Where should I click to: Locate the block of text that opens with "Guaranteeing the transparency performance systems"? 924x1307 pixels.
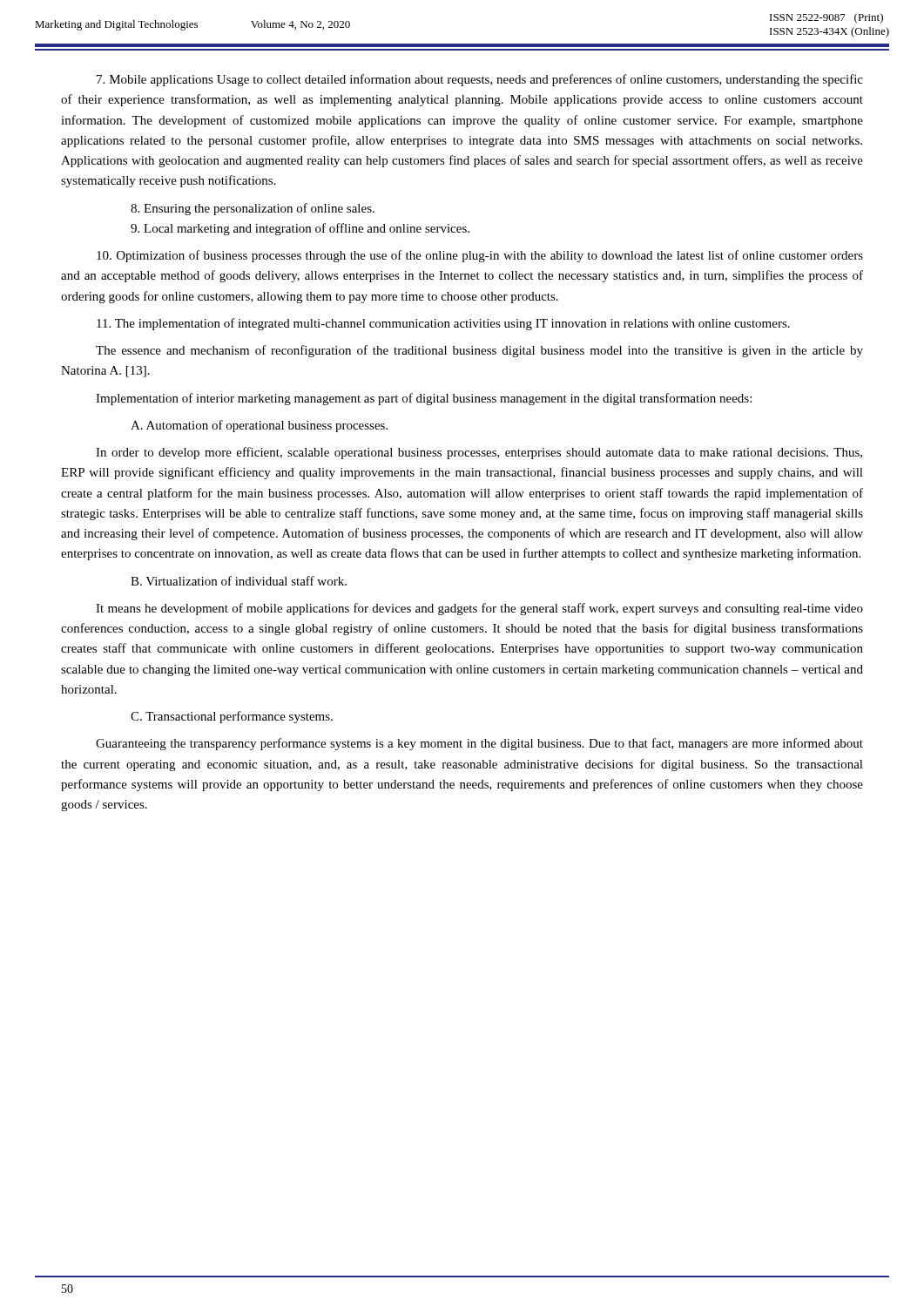tap(462, 774)
